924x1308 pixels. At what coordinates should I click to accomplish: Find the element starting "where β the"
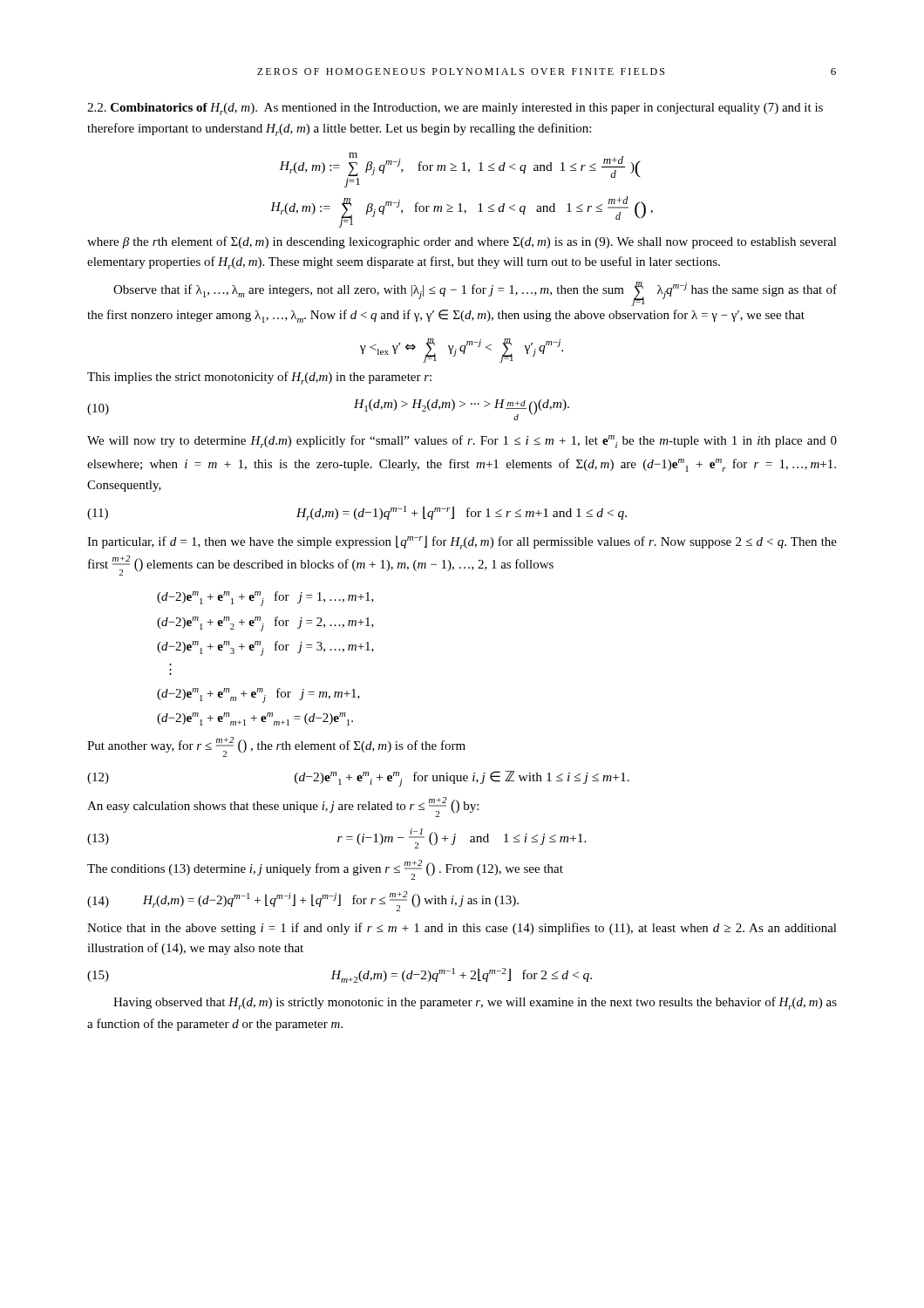[462, 253]
